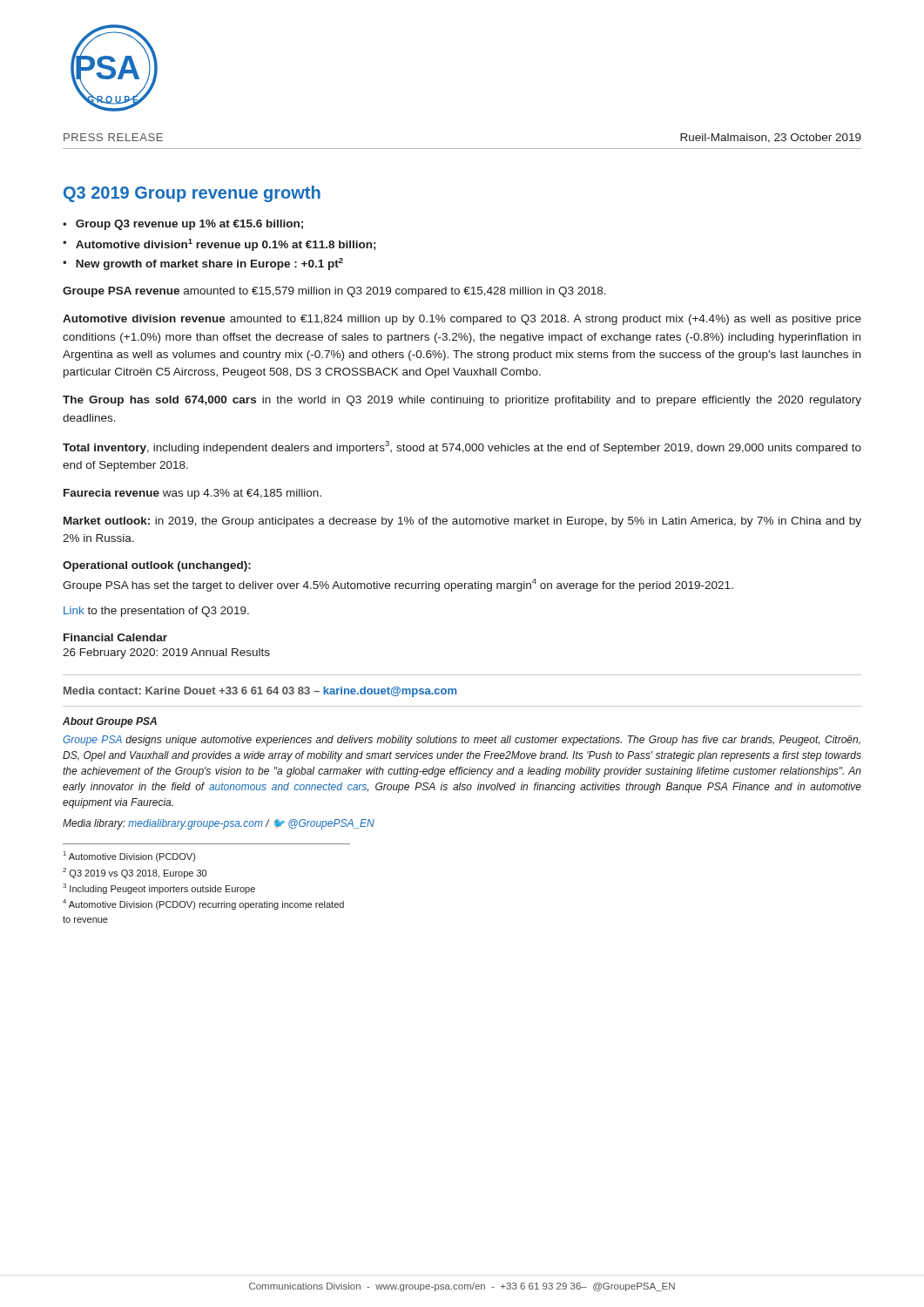Screen dimensions: 1307x924
Task: Find the passage starting "Link to the presentation"
Action: [x=156, y=611]
